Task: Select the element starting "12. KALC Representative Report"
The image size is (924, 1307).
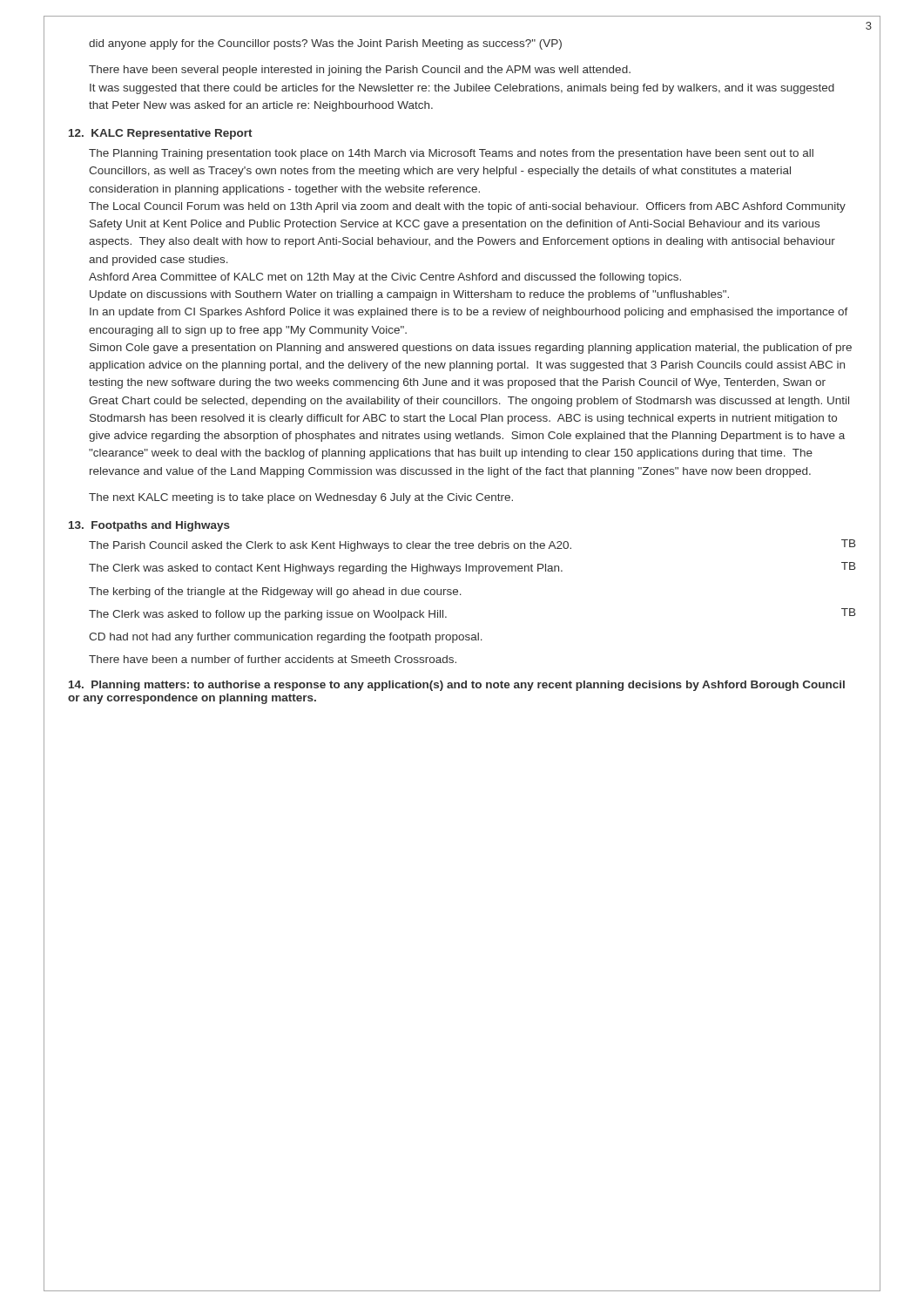Action: (x=160, y=133)
